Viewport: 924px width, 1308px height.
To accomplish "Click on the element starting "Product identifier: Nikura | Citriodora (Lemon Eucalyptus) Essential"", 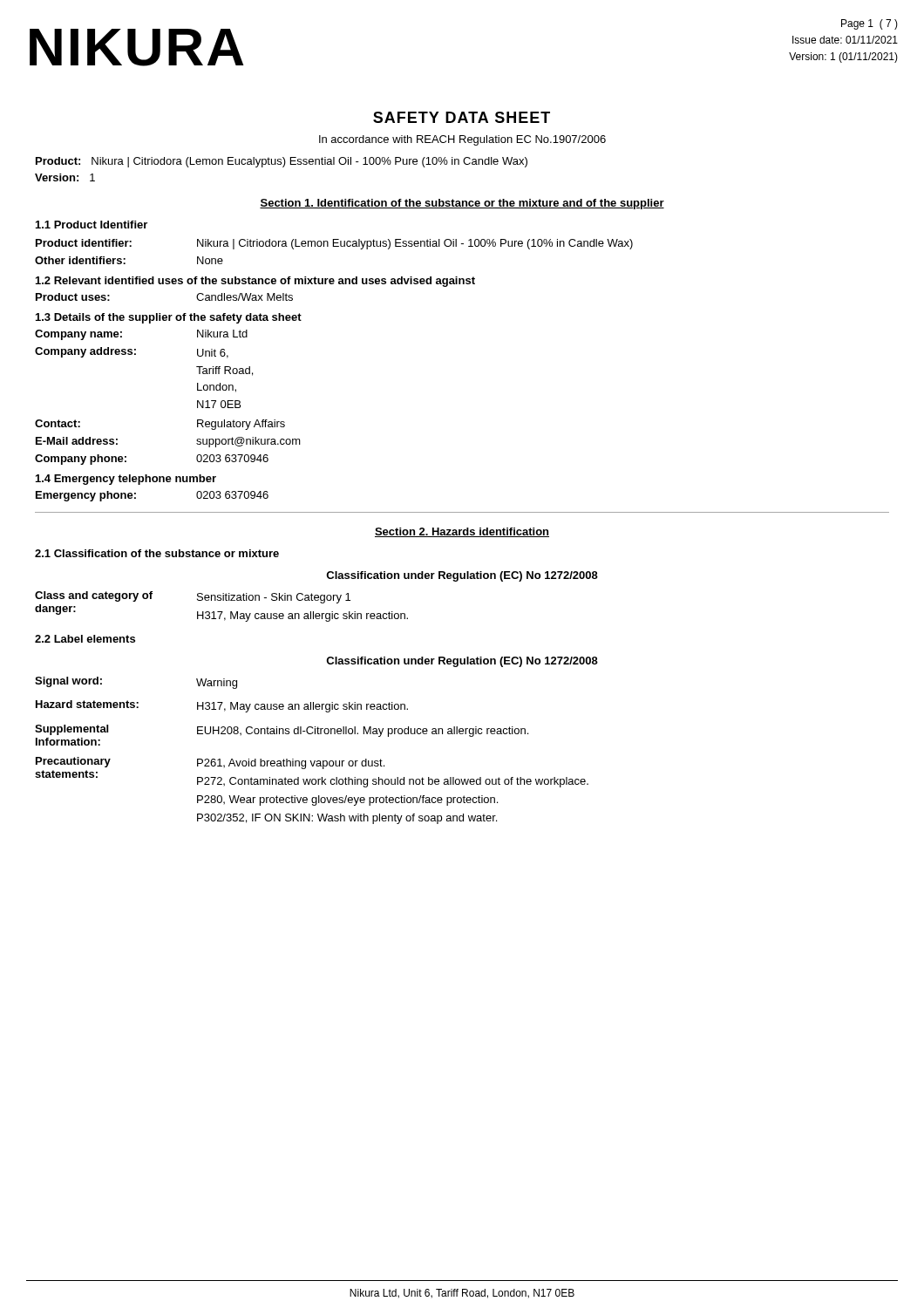I will tap(462, 243).
